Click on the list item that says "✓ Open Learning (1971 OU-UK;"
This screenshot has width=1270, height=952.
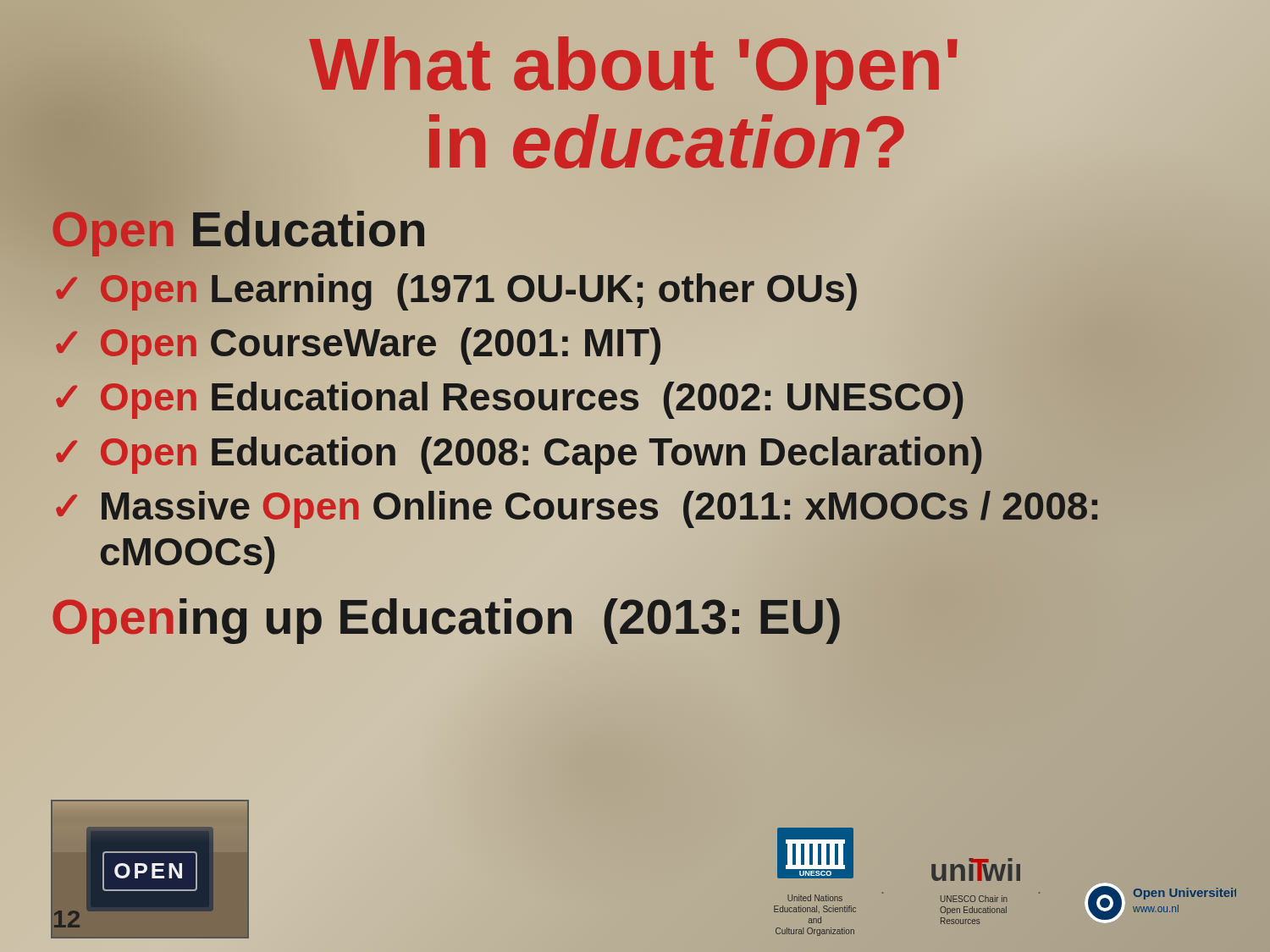click(455, 289)
